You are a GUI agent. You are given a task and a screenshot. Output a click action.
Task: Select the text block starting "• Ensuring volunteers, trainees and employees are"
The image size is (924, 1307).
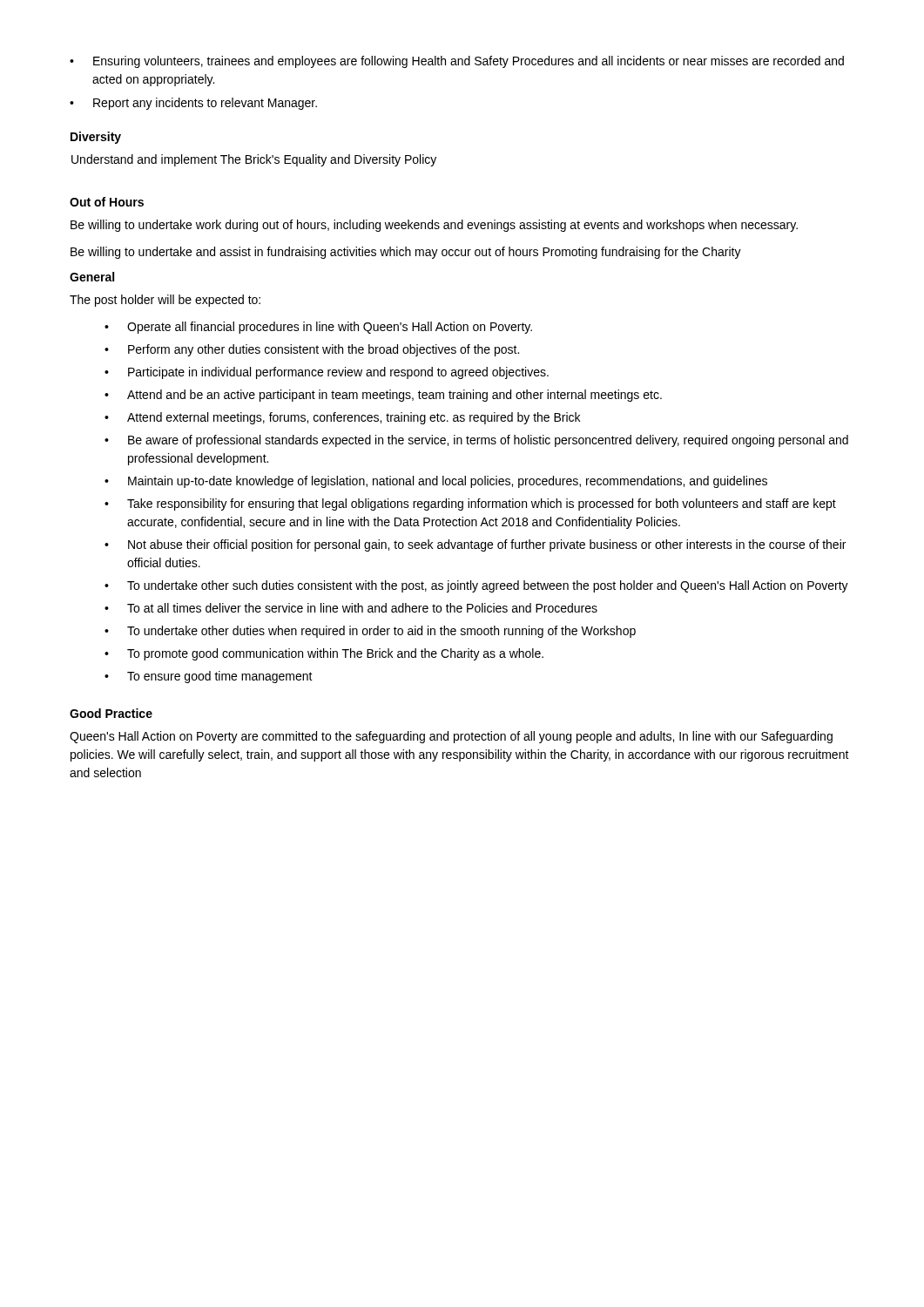point(462,71)
